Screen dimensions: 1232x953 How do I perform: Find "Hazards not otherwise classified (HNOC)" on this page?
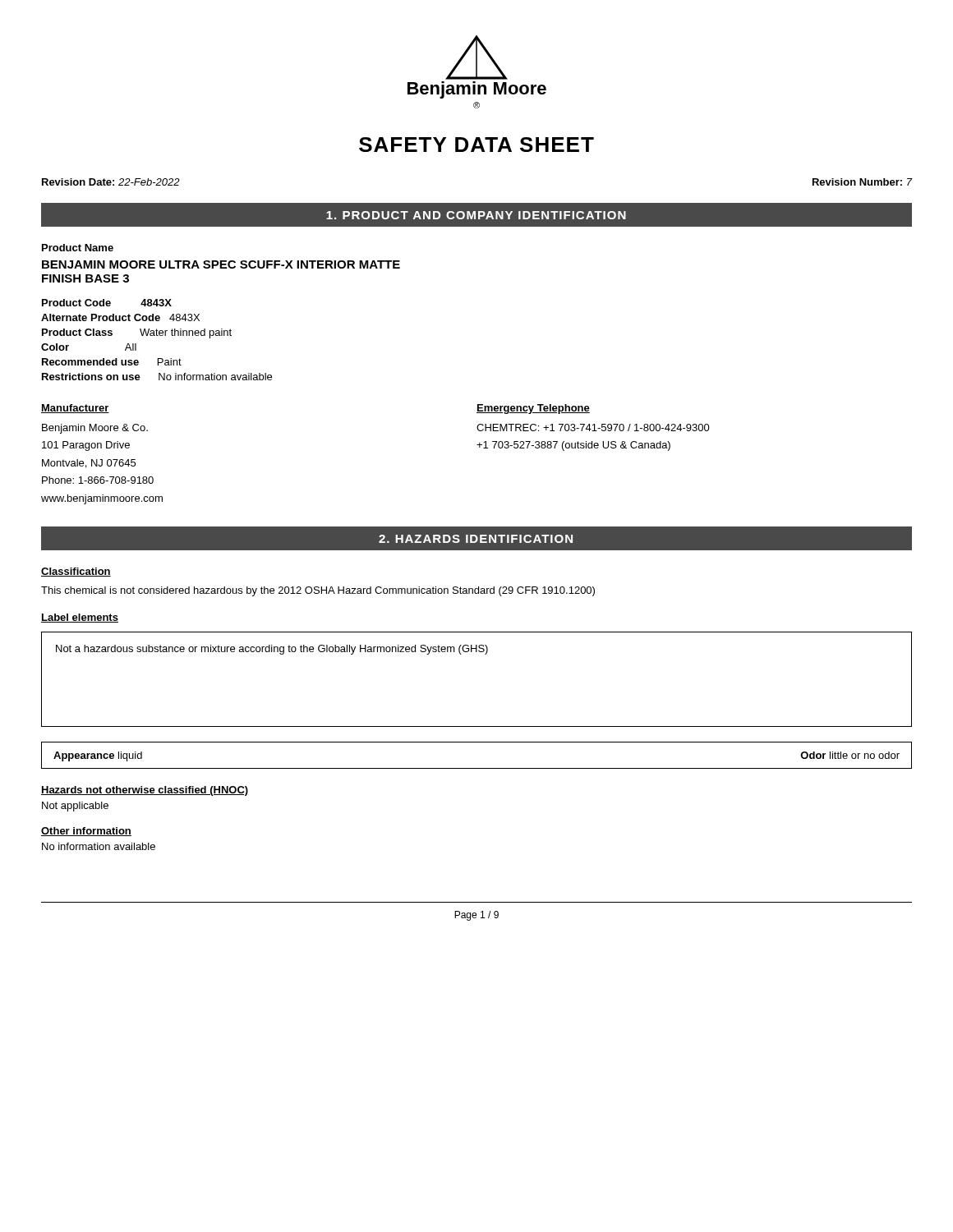coord(145,790)
